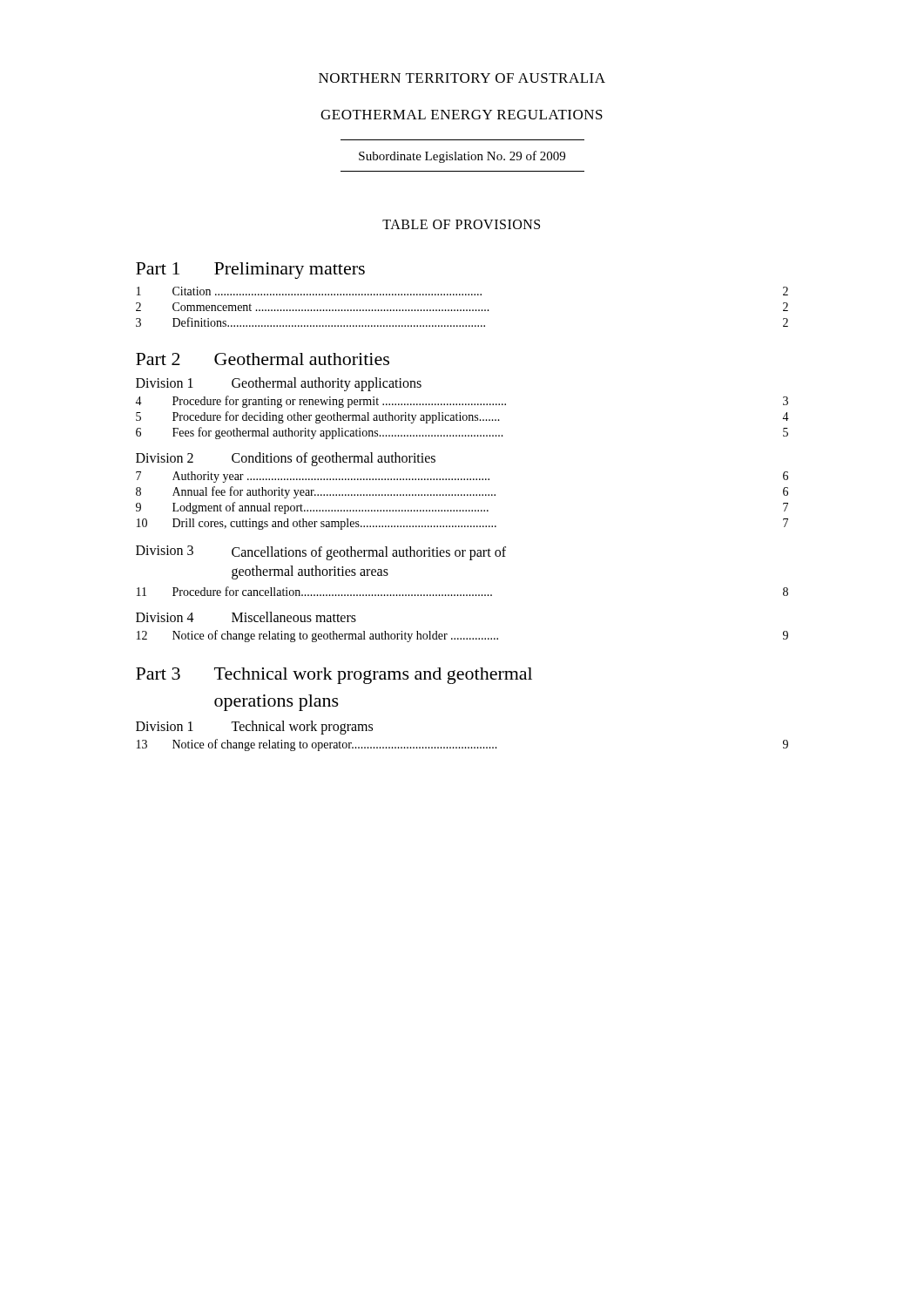Image resolution: width=924 pixels, height=1307 pixels.
Task: Click on the text block starting "Subordinate Legislation No. 29 of"
Action: (462, 156)
